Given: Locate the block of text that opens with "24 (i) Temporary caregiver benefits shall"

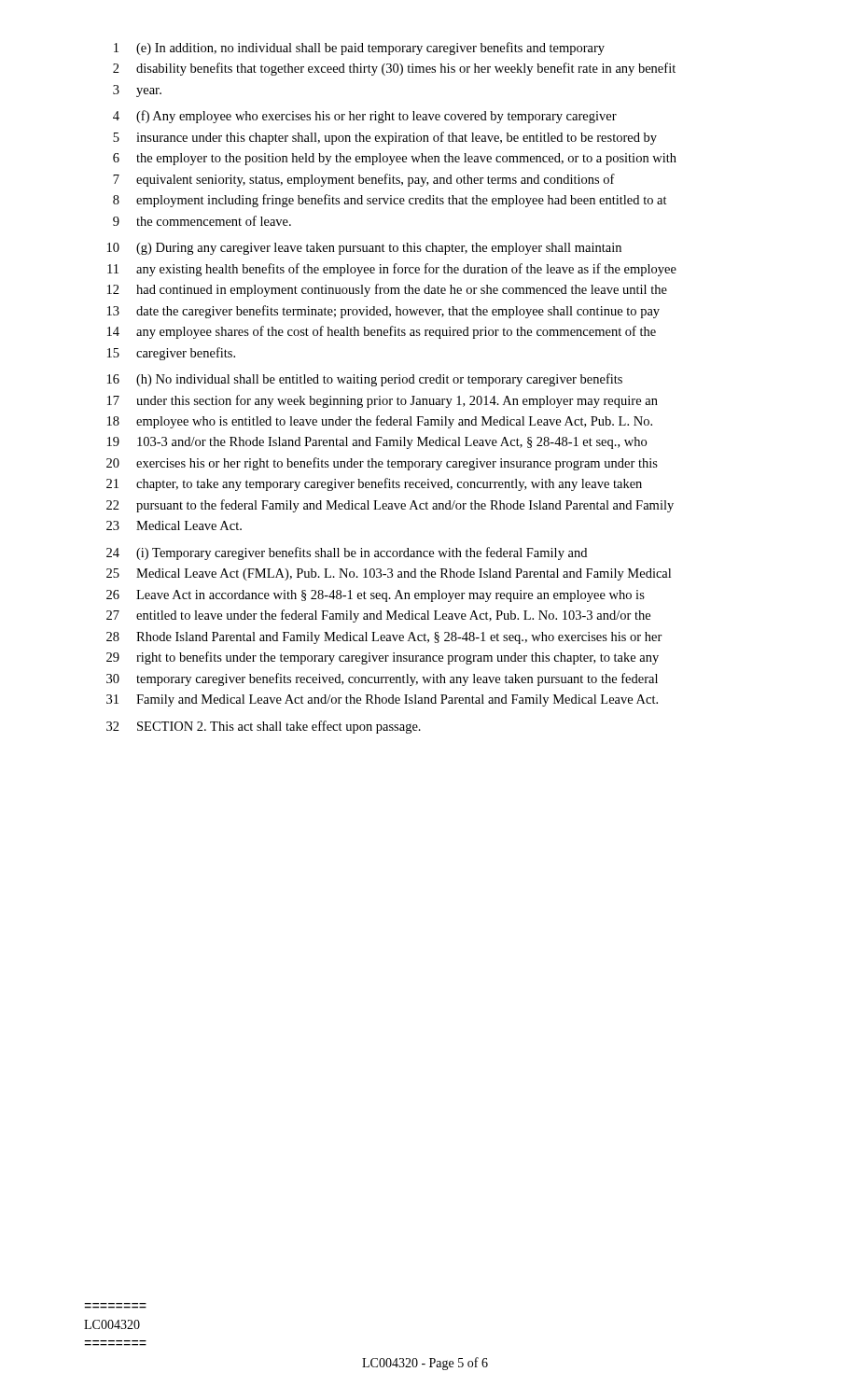Looking at the screenshot, I should click(425, 626).
